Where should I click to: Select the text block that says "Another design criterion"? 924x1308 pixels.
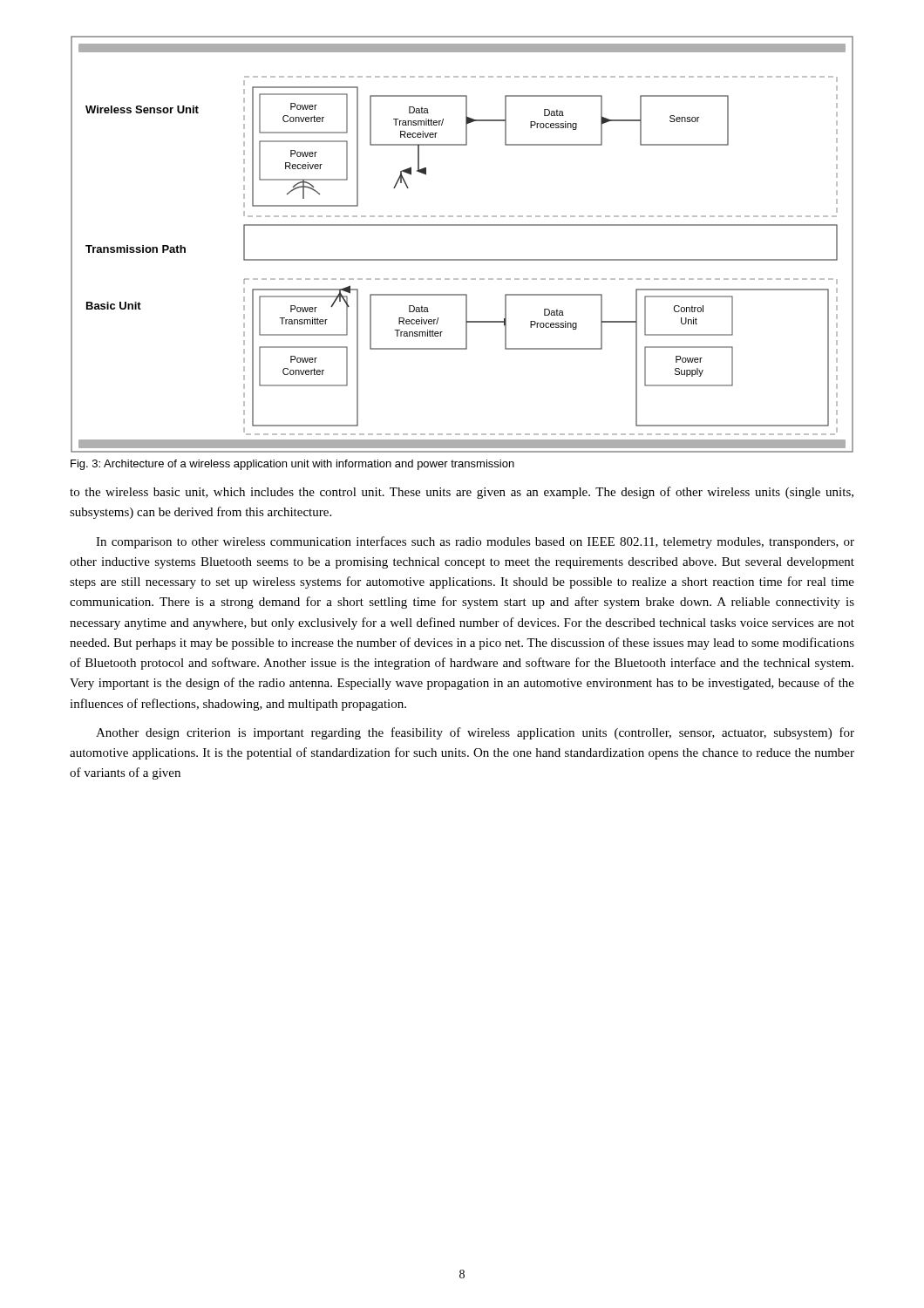click(462, 753)
